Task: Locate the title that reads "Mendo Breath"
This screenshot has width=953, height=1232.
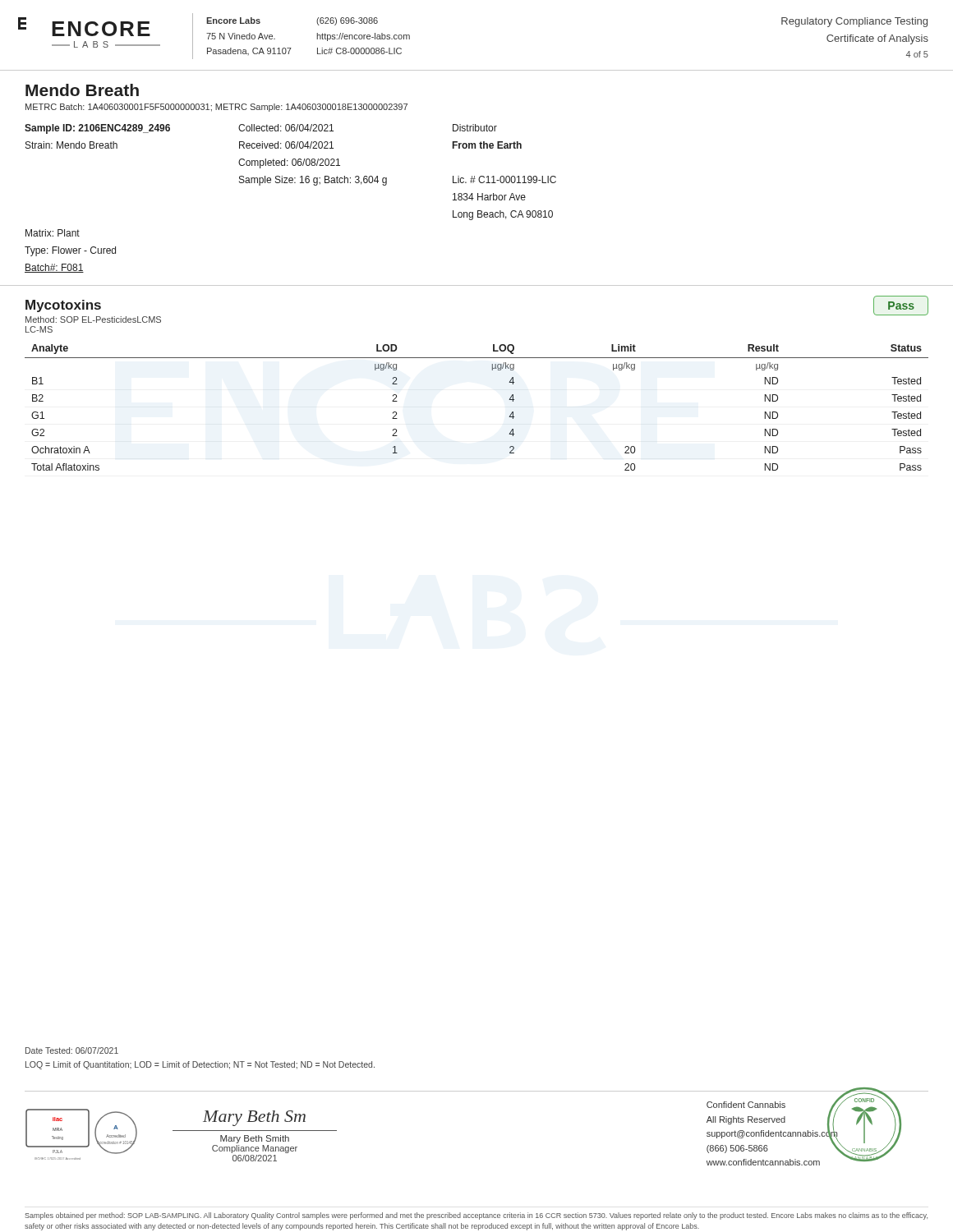Action: pyautogui.click(x=82, y=90)
